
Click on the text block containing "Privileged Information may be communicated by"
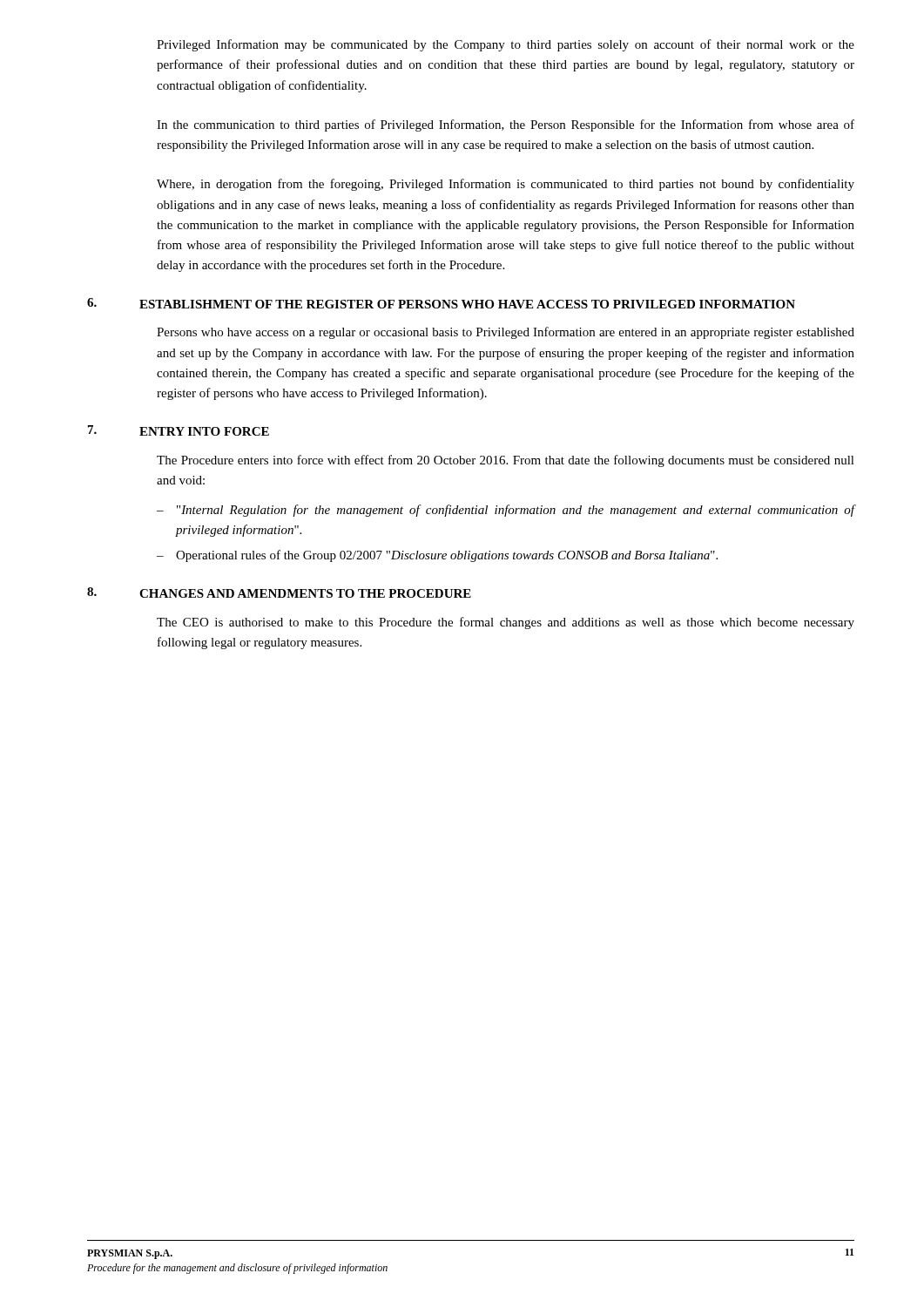[x=506, y=65]
